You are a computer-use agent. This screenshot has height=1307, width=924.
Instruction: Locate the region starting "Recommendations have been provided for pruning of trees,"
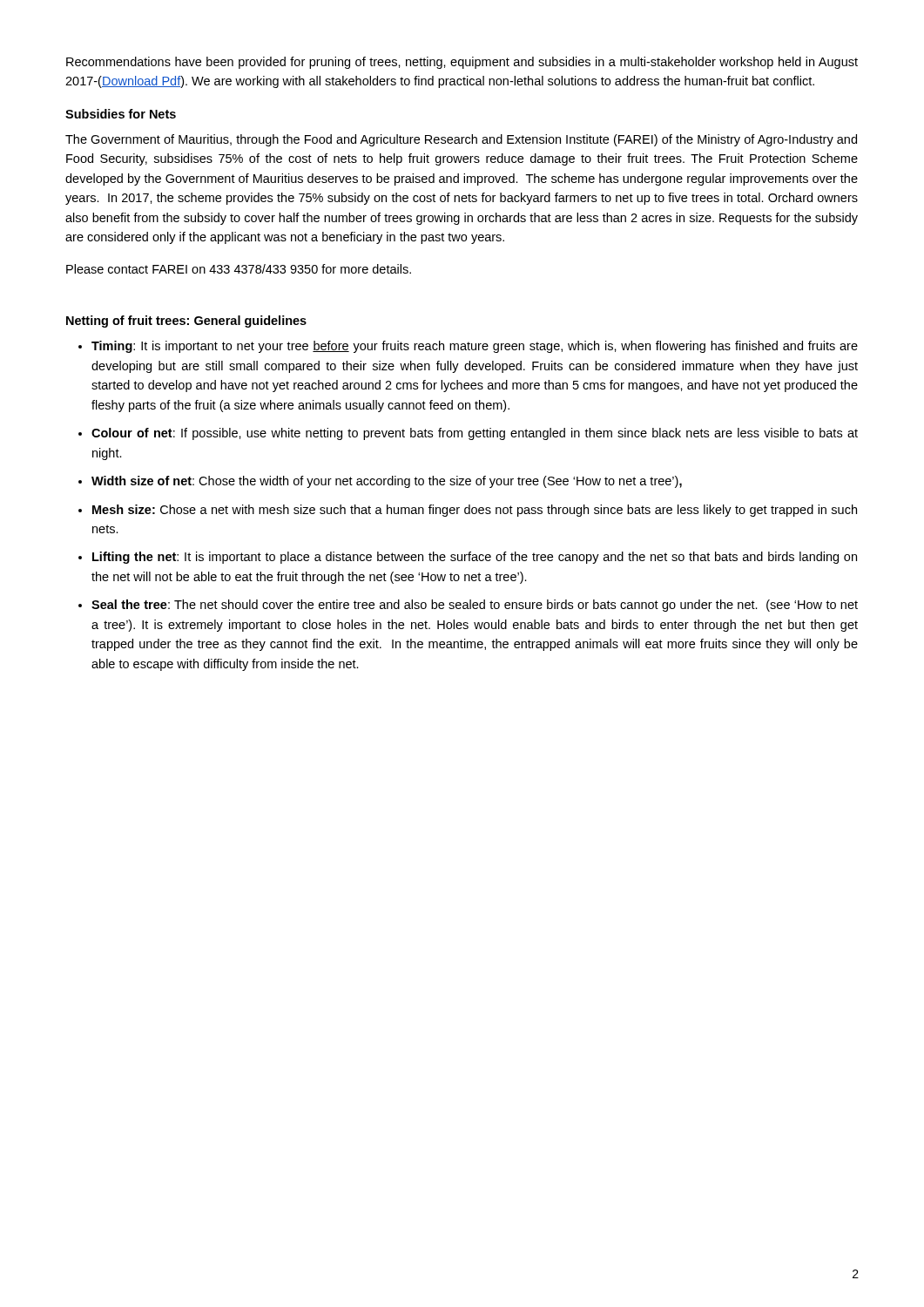(462, 72)
